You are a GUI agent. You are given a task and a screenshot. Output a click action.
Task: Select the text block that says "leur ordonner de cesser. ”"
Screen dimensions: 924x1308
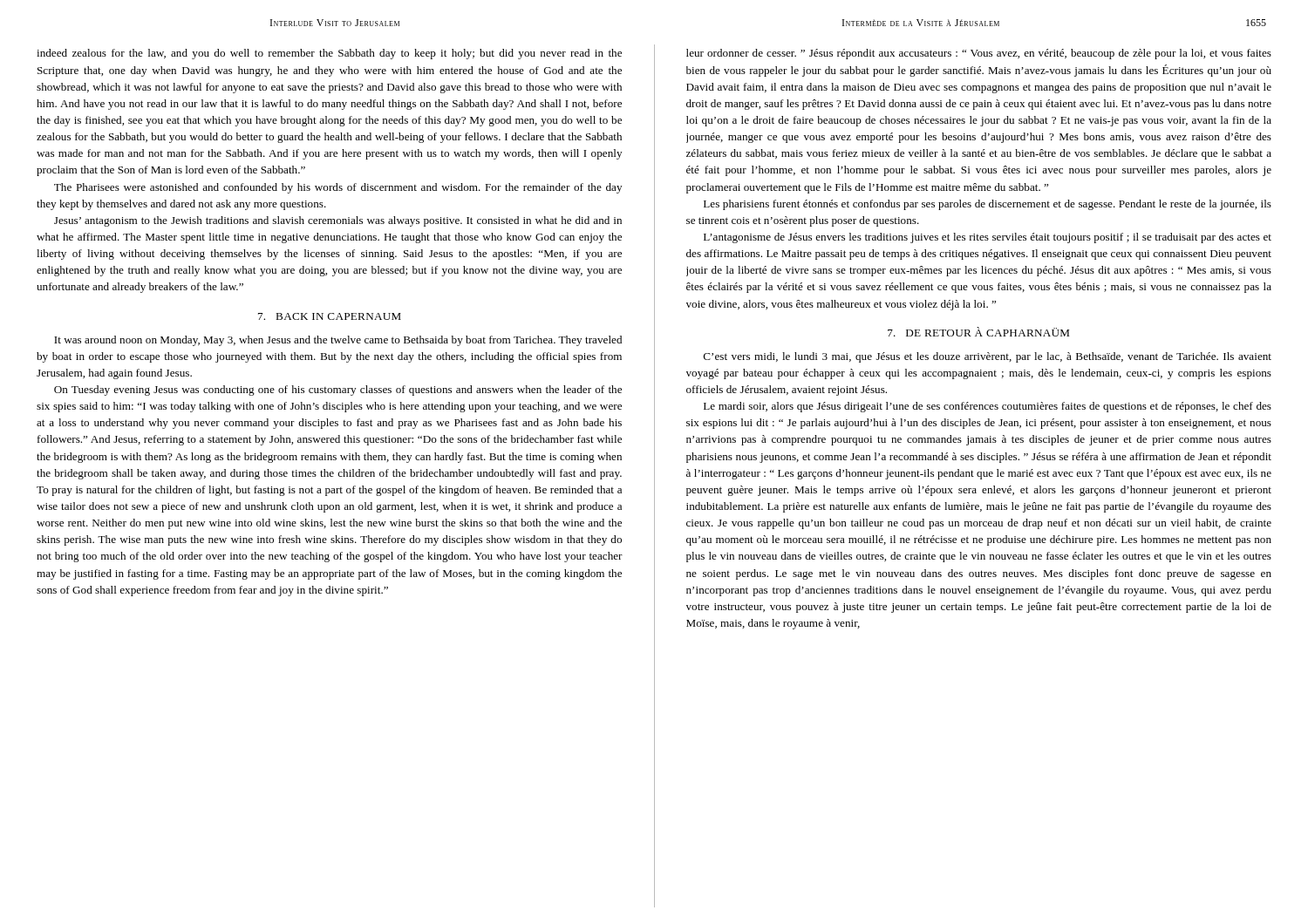pos(979,120)
